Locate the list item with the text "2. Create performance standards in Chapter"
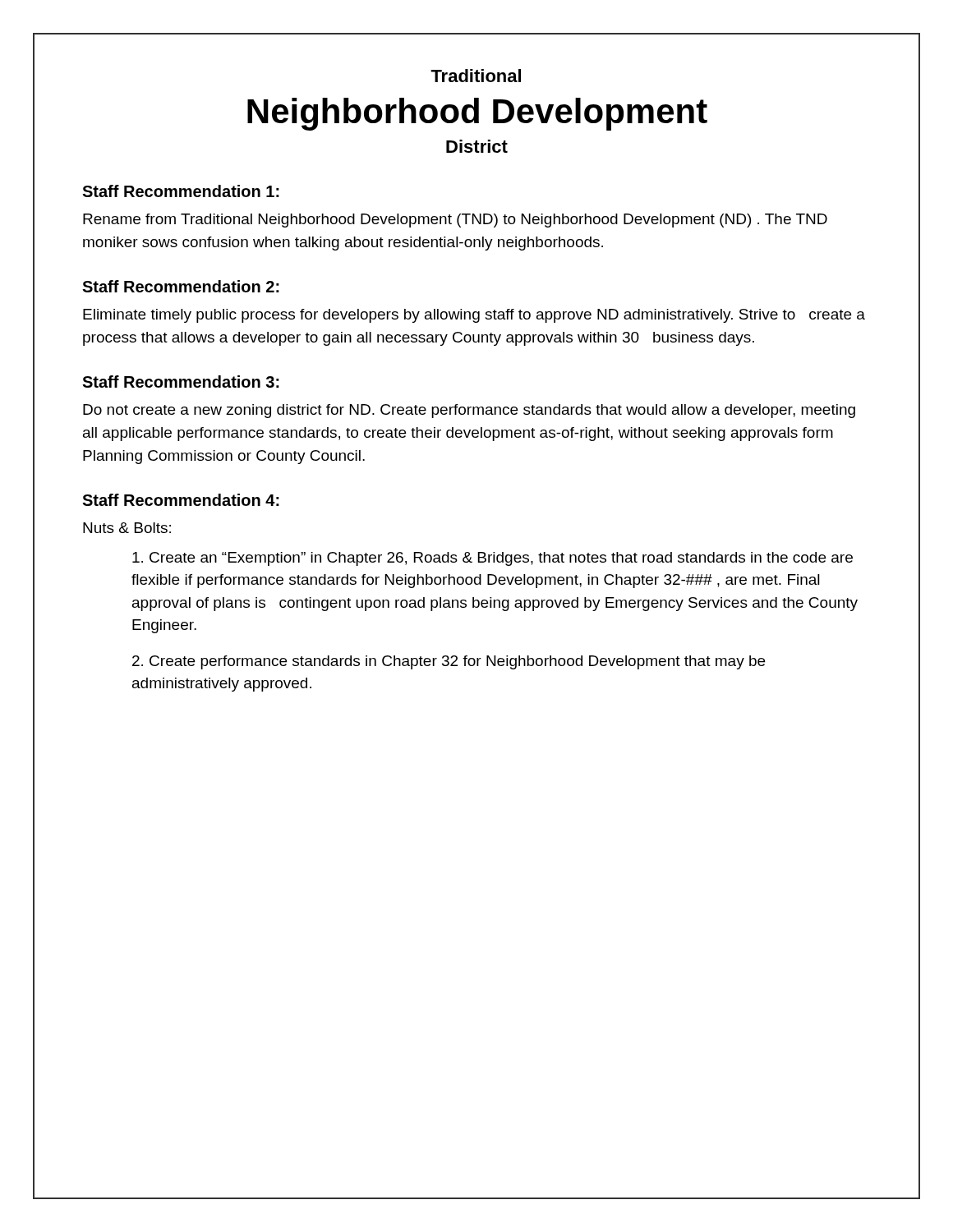 click(x=449, y=672)
